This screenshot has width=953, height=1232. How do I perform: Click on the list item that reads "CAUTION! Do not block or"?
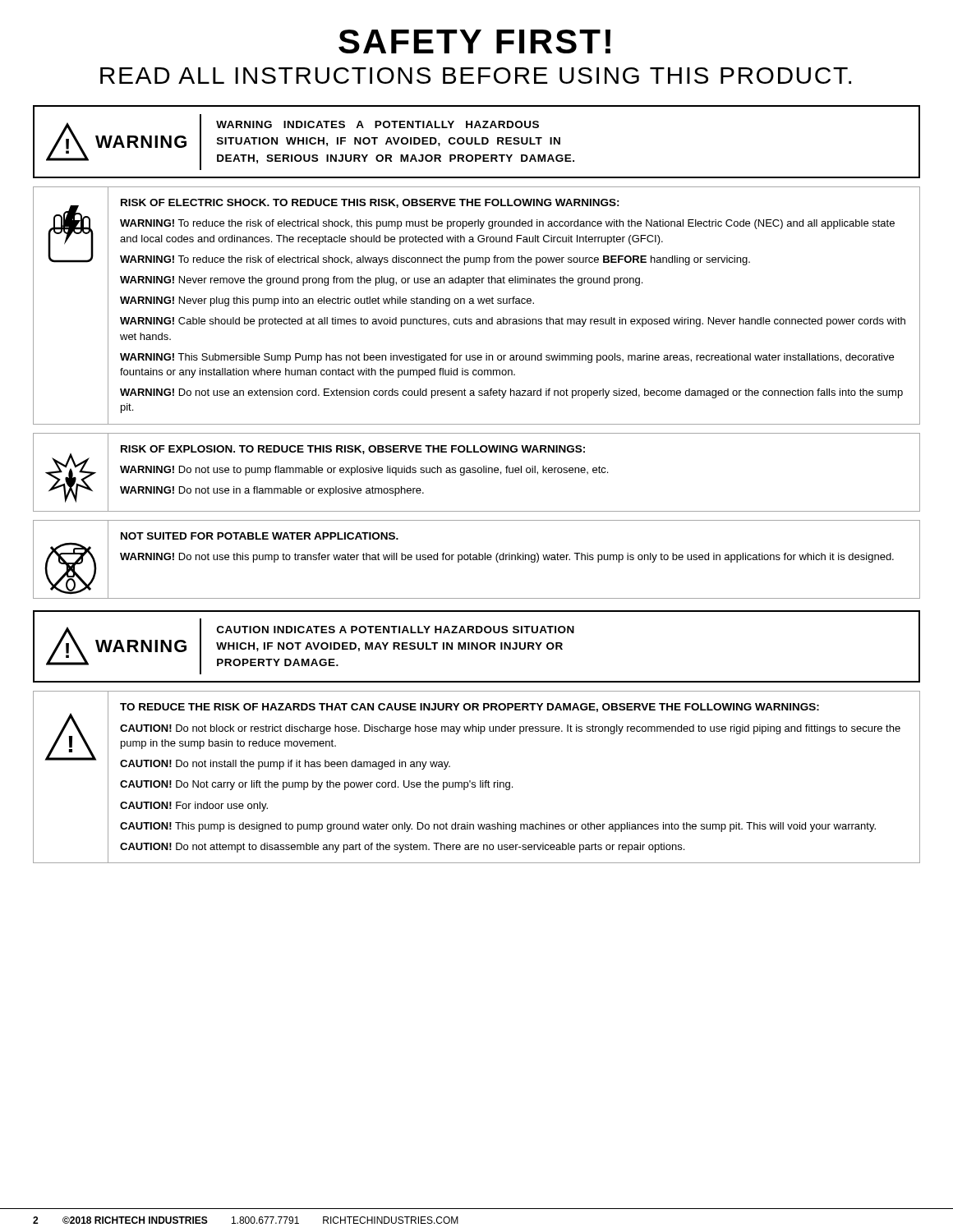[510, 735]
